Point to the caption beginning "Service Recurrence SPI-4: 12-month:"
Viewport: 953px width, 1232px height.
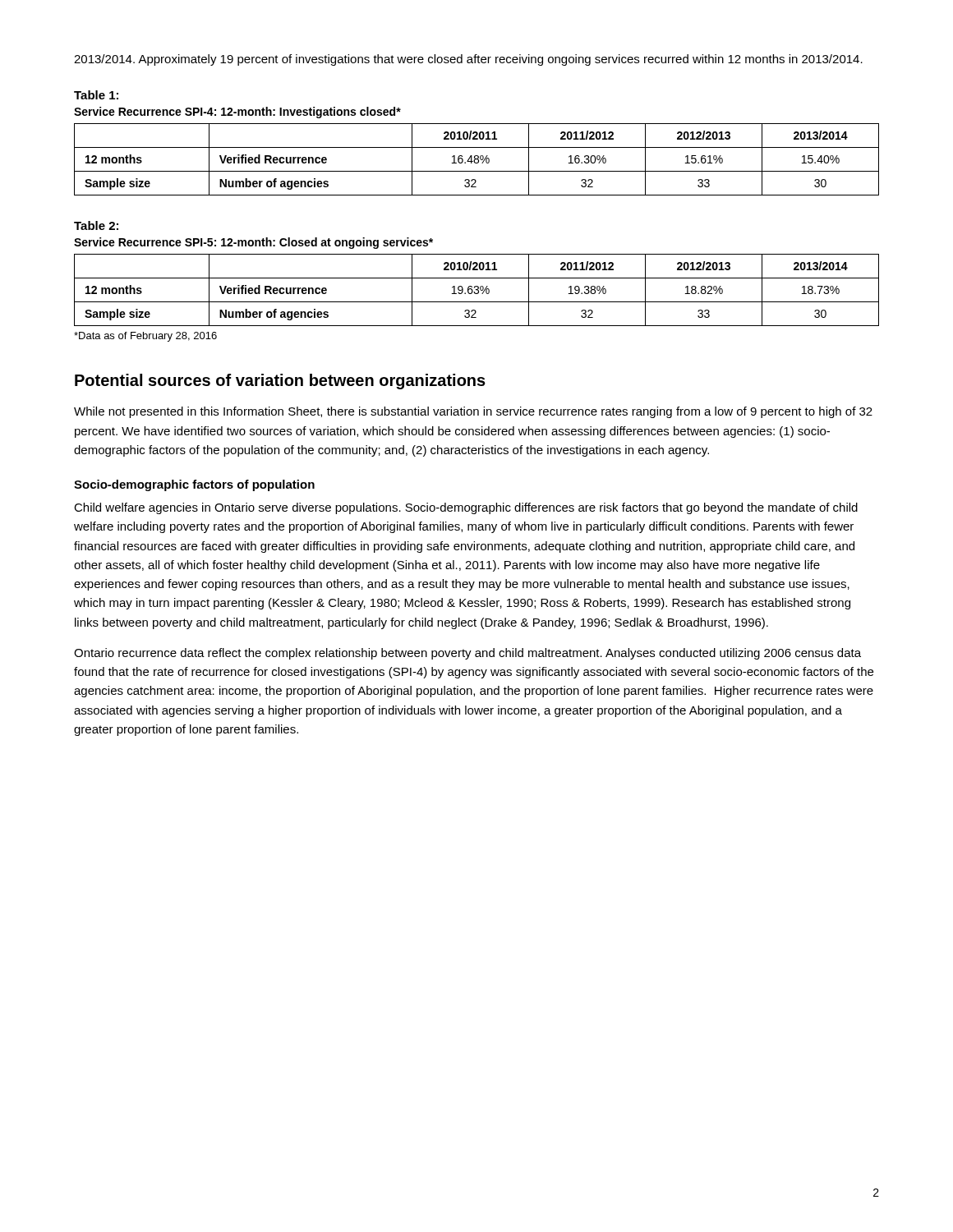click(237, 112)
